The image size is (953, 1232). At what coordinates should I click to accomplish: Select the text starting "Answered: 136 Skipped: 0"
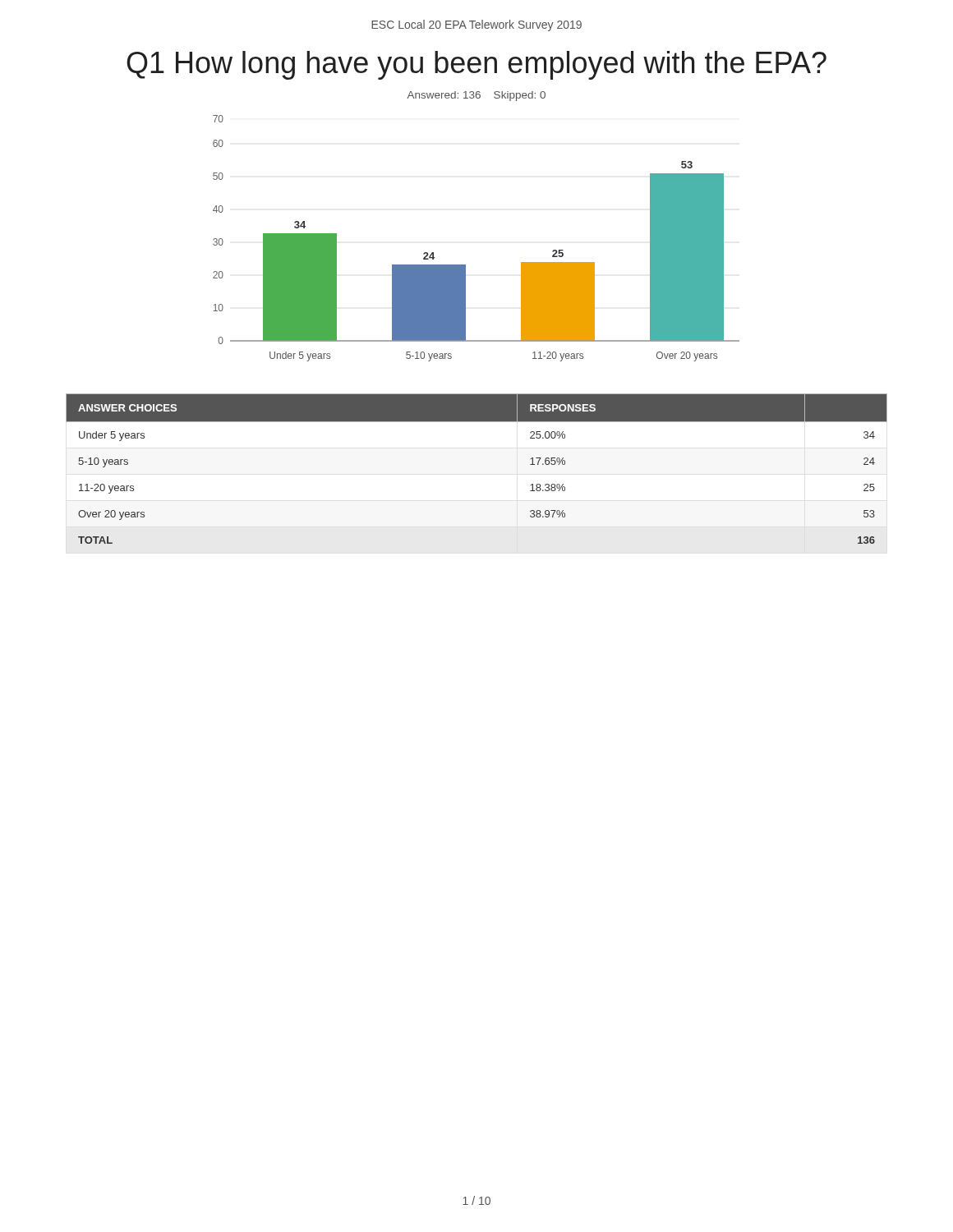(476, 95)
